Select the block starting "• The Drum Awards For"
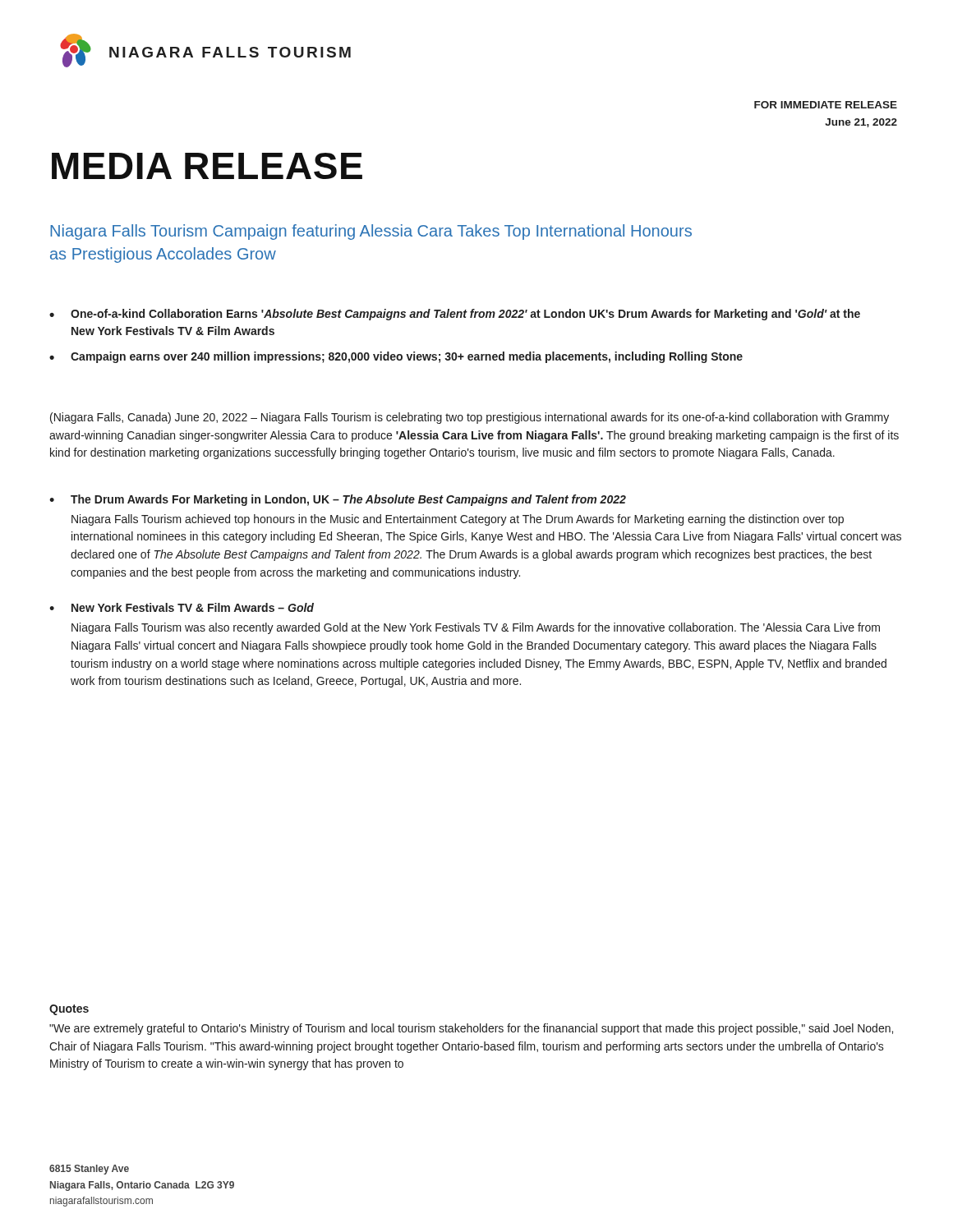Image resolution: width=953 pixels, height=1232 pixels. coord(476,537)
